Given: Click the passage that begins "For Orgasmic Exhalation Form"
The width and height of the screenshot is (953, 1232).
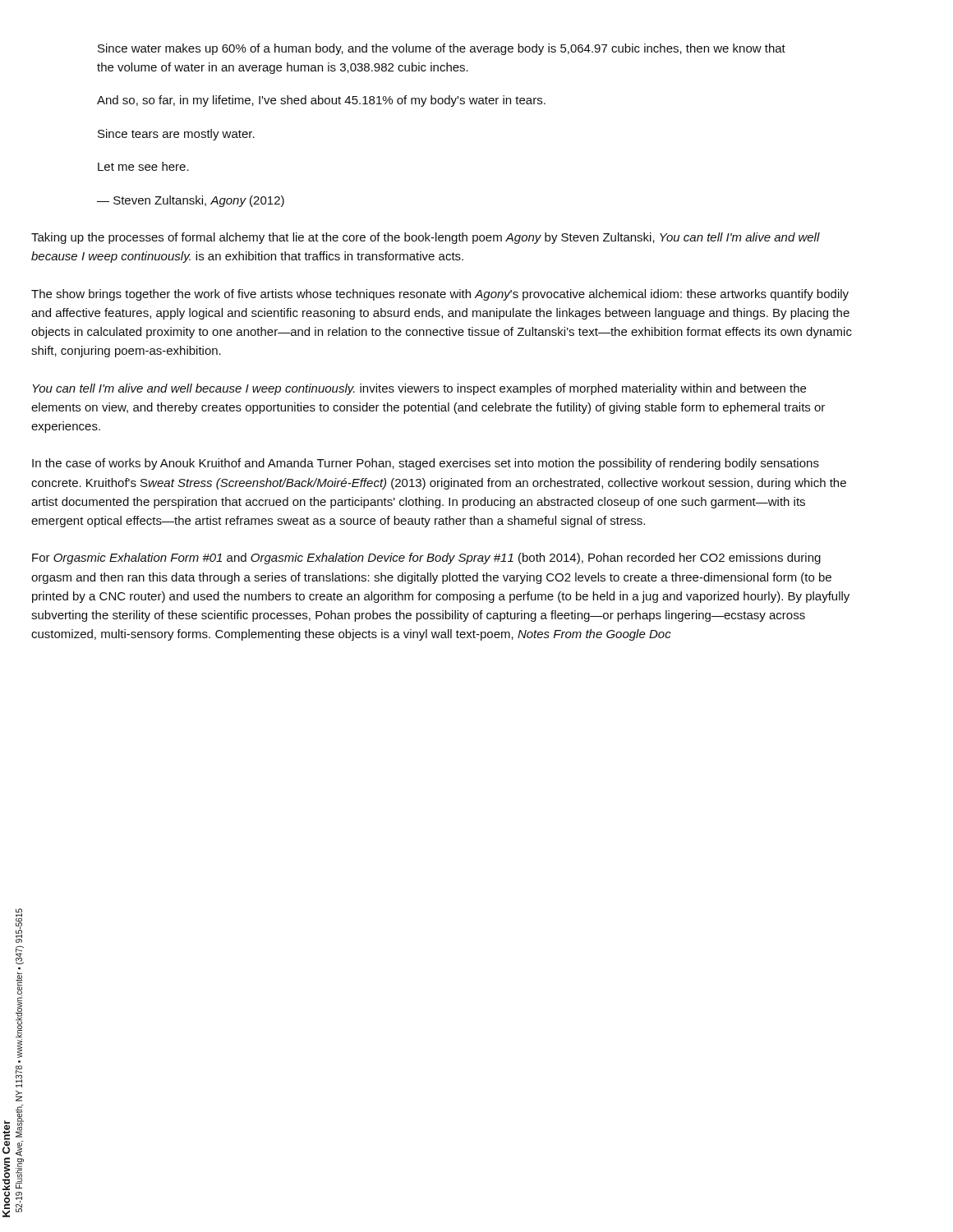Looking at the screenshot, I should click(441, 596).
